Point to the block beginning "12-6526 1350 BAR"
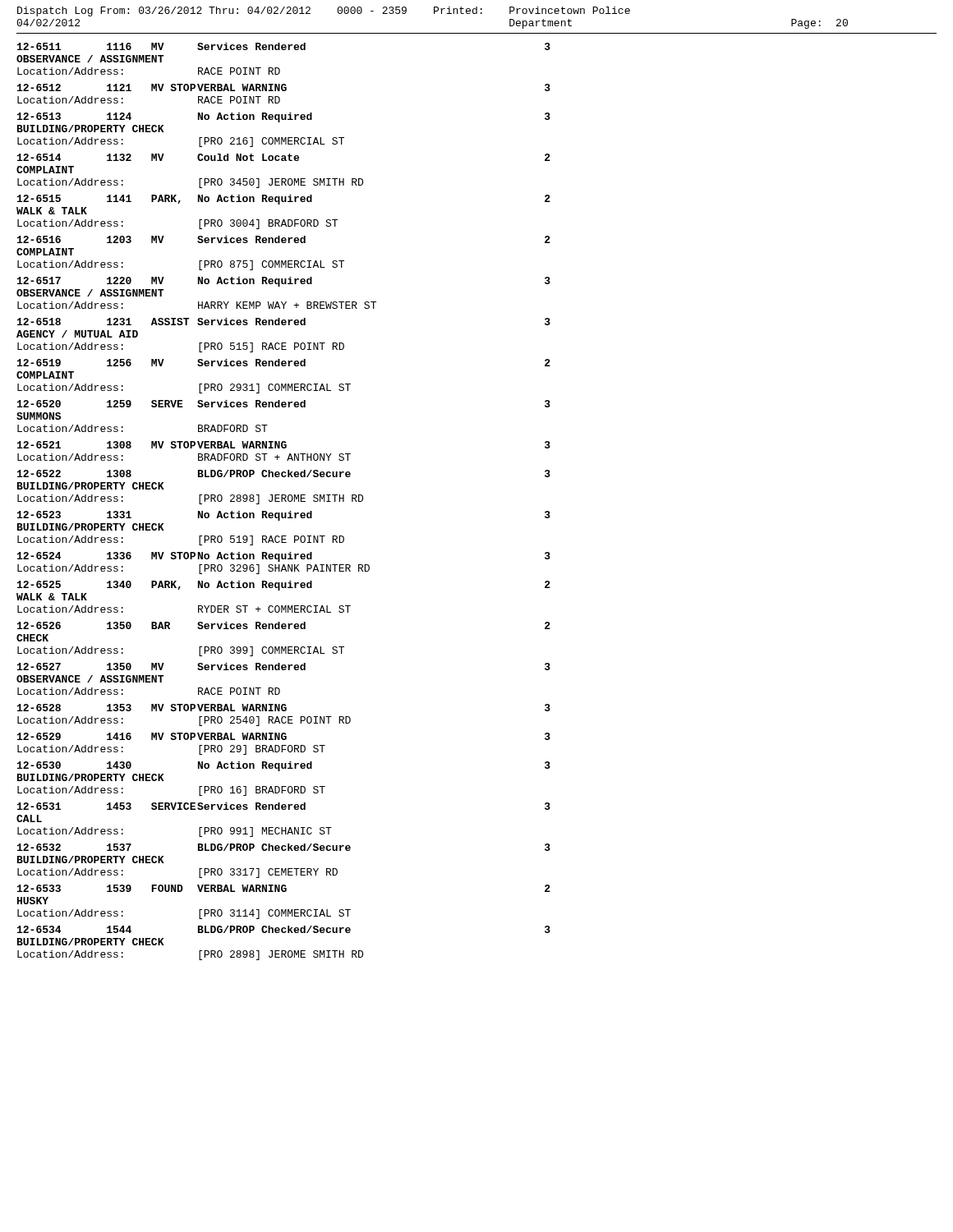Screen dimensions: 1232x953 pyautogui.click(x=284, y=625)
